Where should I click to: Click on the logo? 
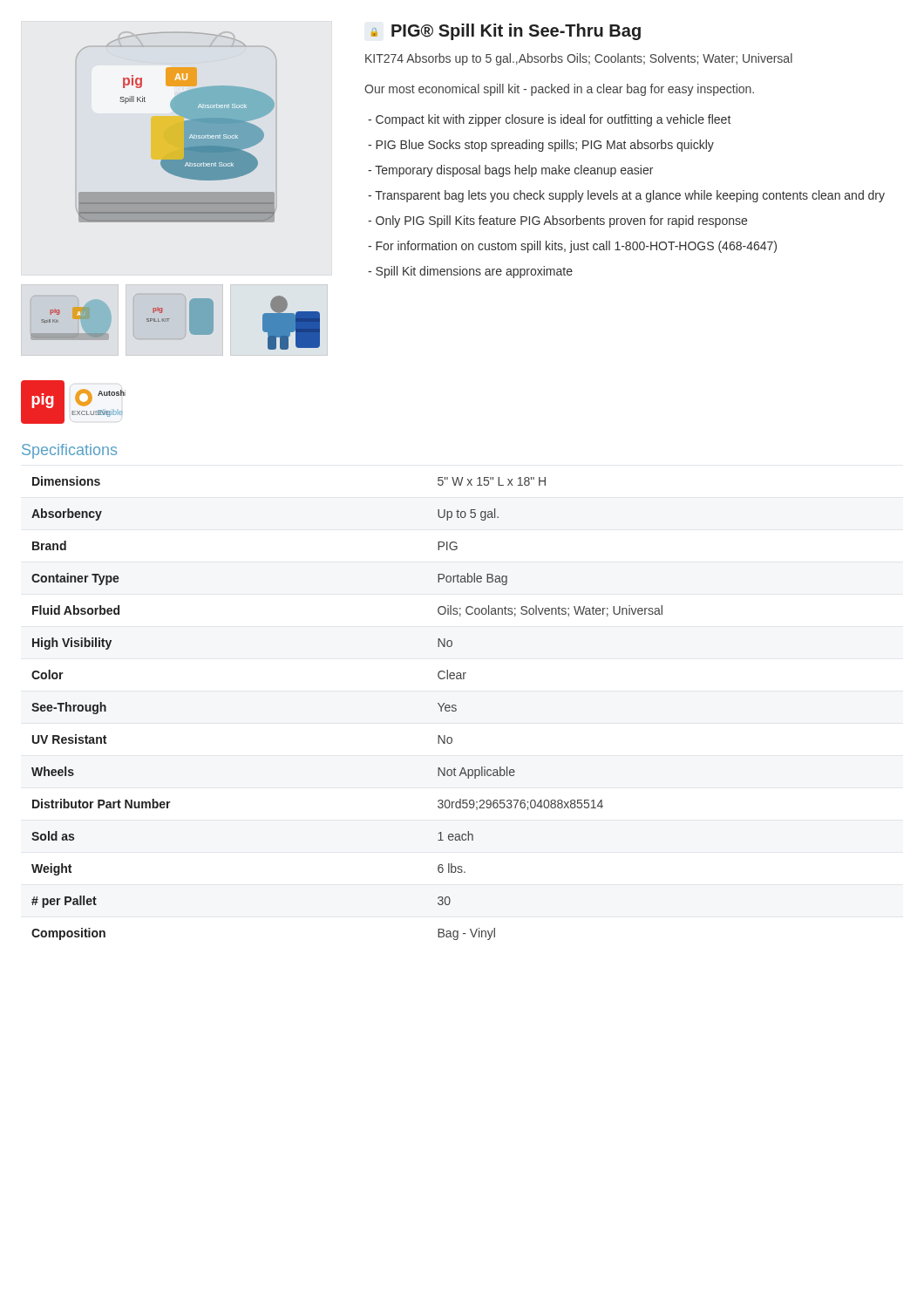click(462, 403)
